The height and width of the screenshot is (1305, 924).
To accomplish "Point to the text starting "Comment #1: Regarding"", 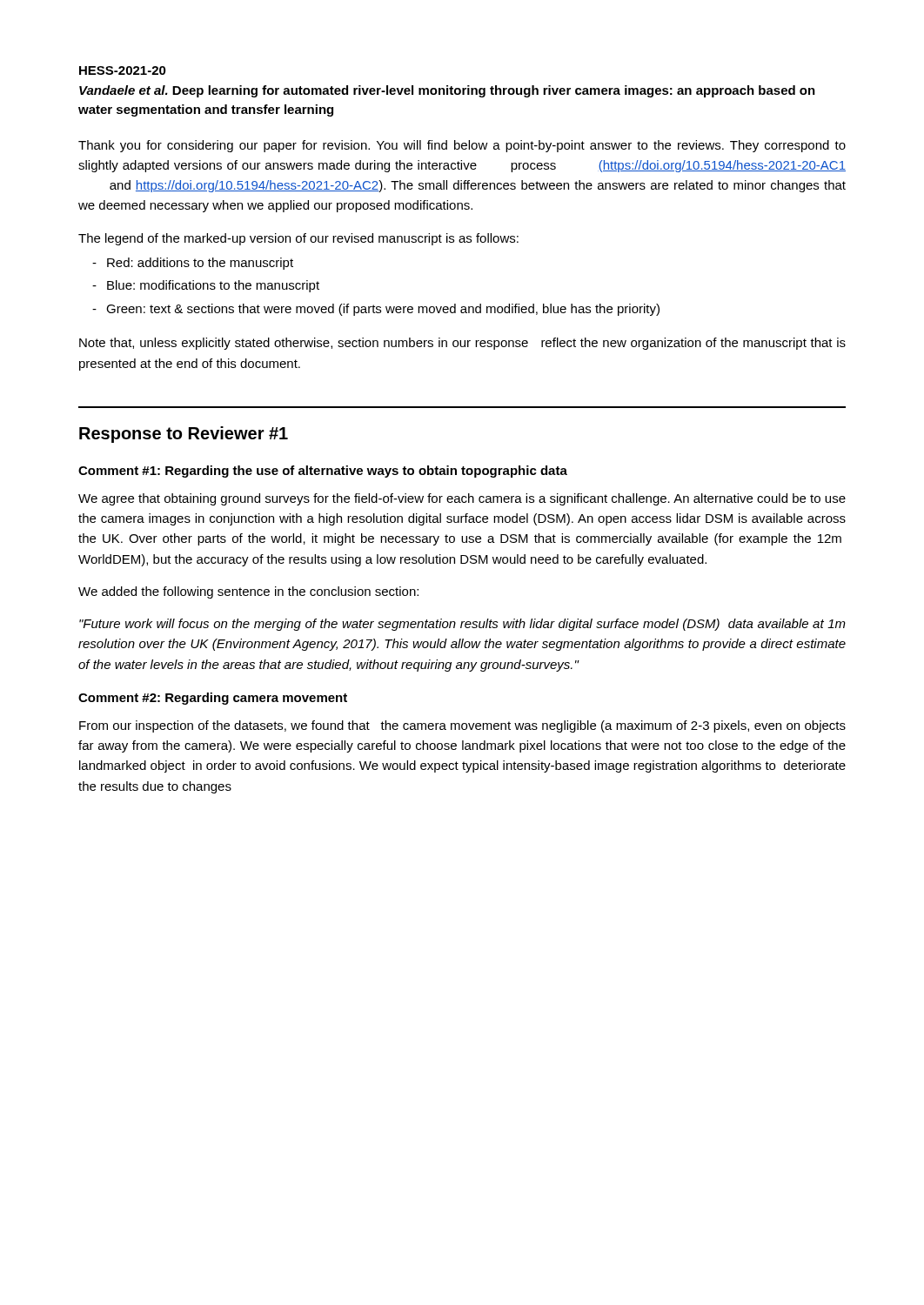I will pos(462,470).
